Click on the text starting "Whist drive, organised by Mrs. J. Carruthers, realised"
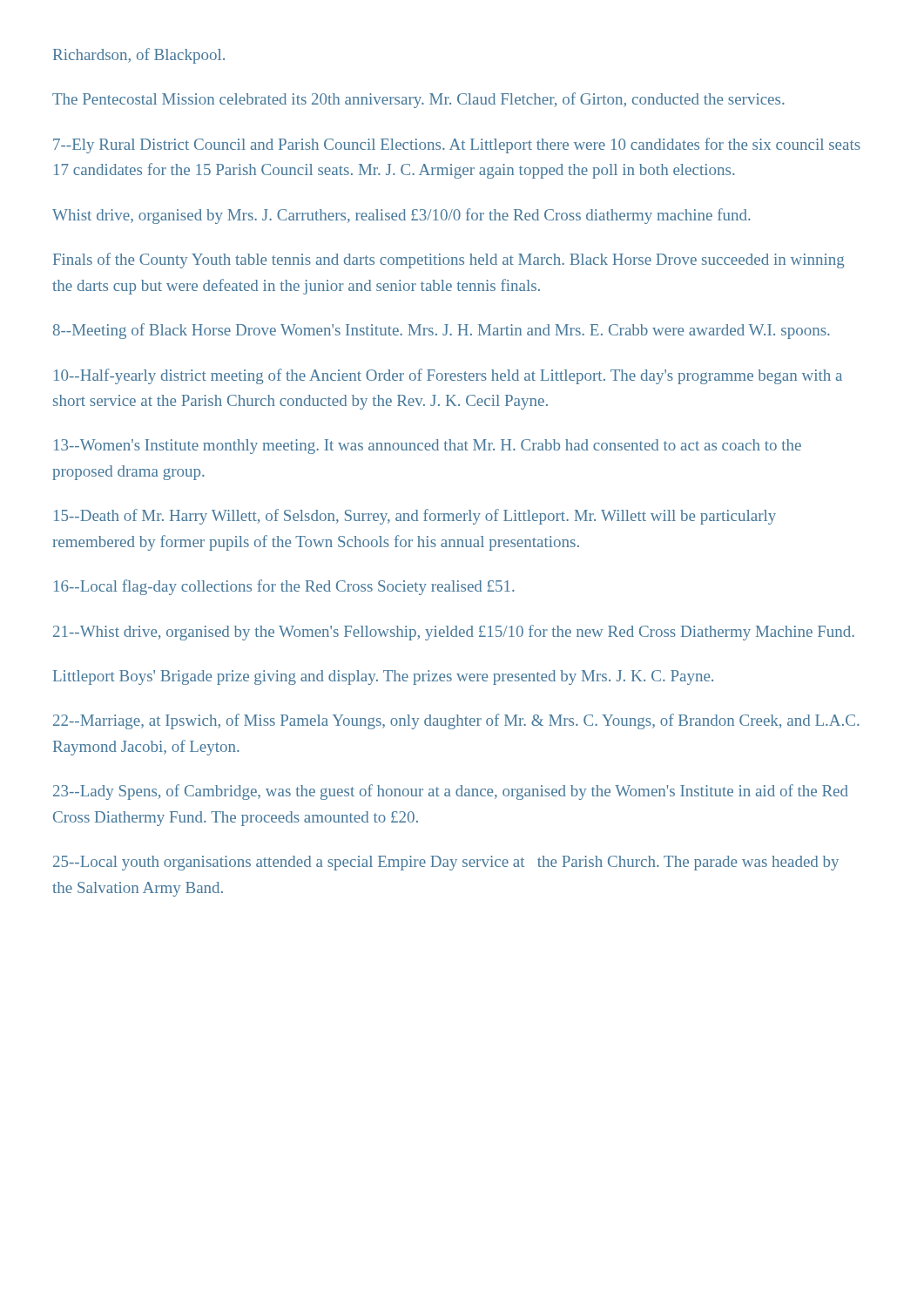 pyautogui.click(x=402, y=215)
